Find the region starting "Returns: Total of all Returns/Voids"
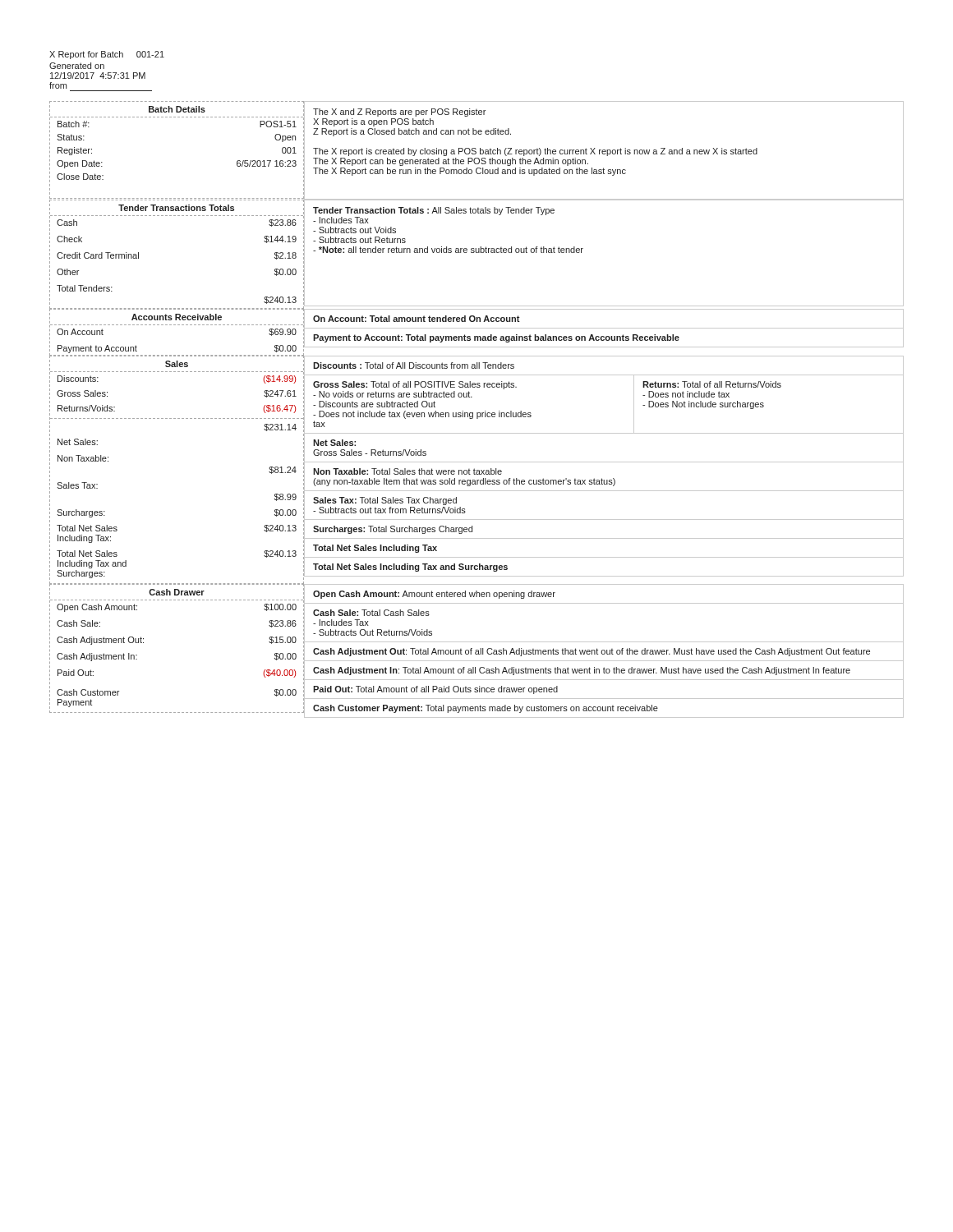The image size is (953, 1232). [712, 394]
